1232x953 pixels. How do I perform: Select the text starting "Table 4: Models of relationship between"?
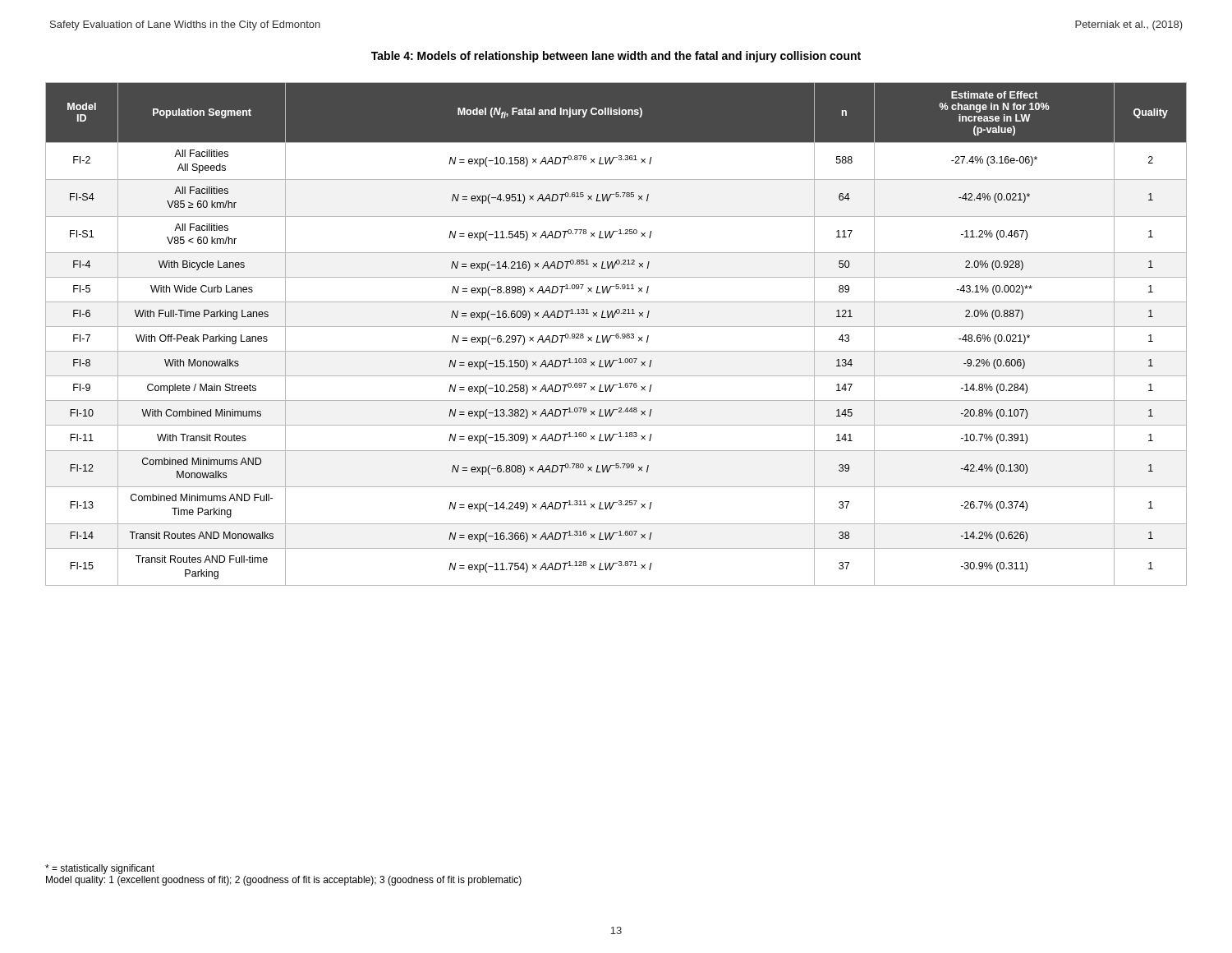pos(616,56)
